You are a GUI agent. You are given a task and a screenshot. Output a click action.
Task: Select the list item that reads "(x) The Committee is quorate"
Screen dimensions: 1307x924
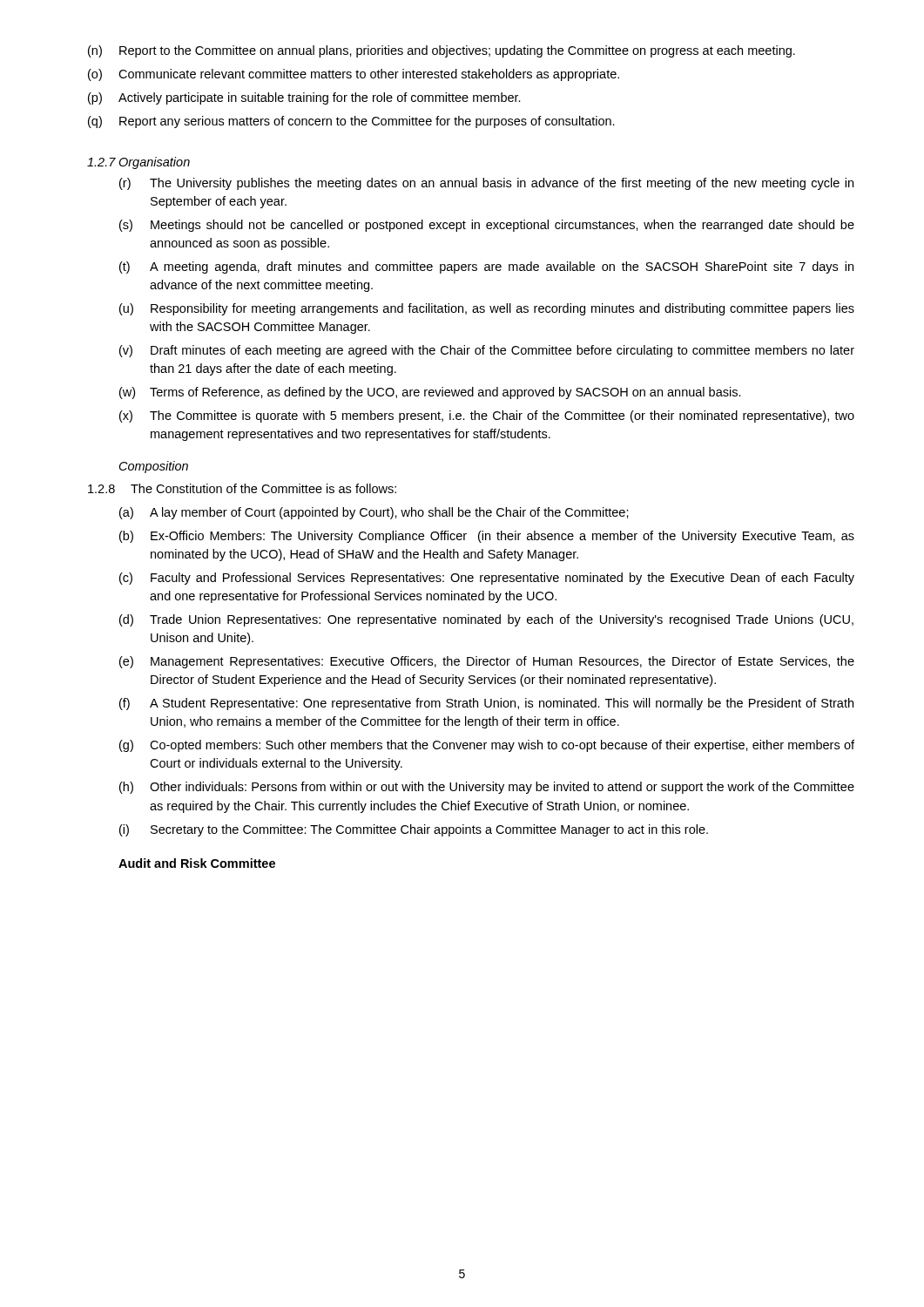tap(486, 425)
